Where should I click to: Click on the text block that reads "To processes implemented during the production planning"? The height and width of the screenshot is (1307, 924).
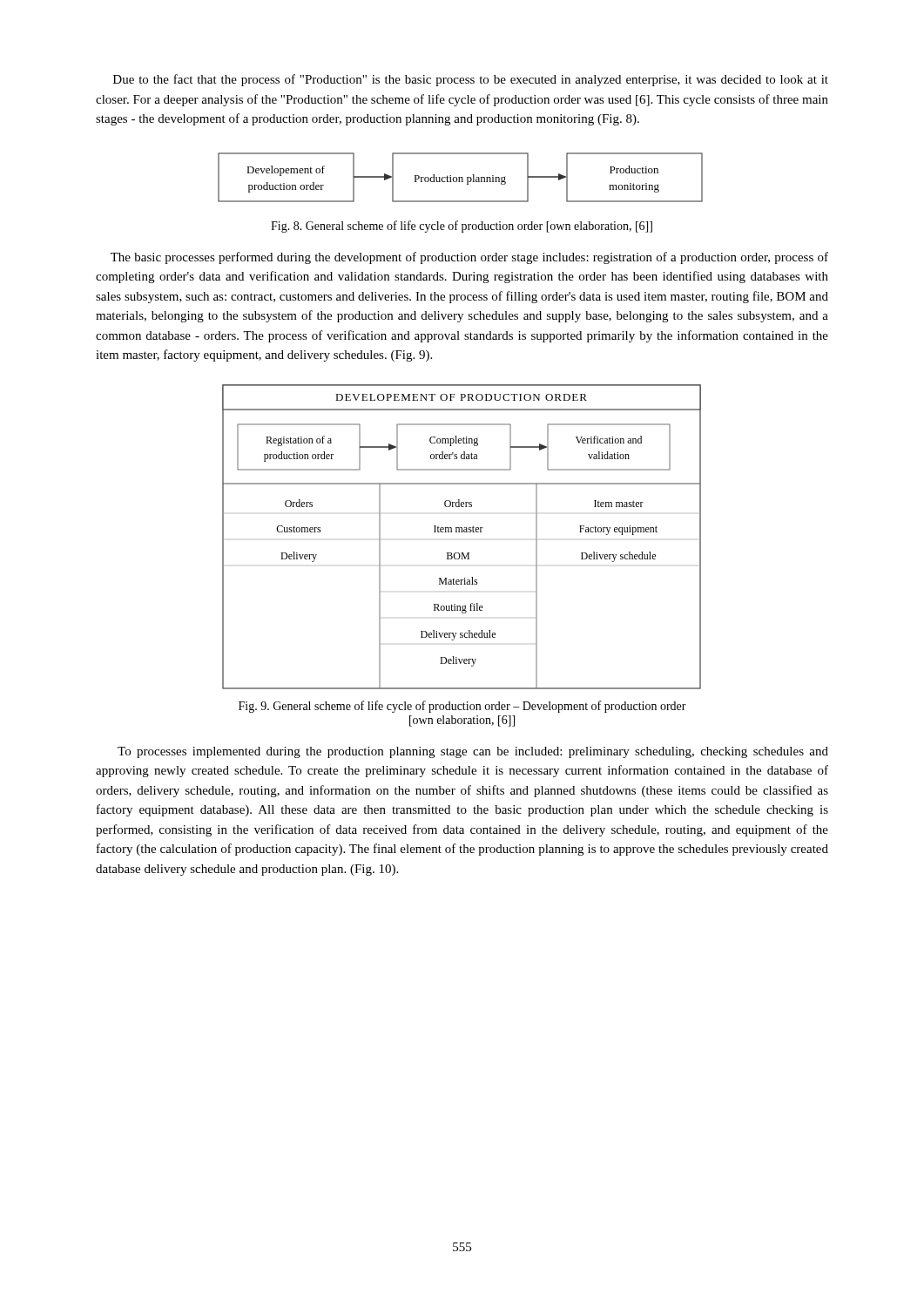point(462,810)
